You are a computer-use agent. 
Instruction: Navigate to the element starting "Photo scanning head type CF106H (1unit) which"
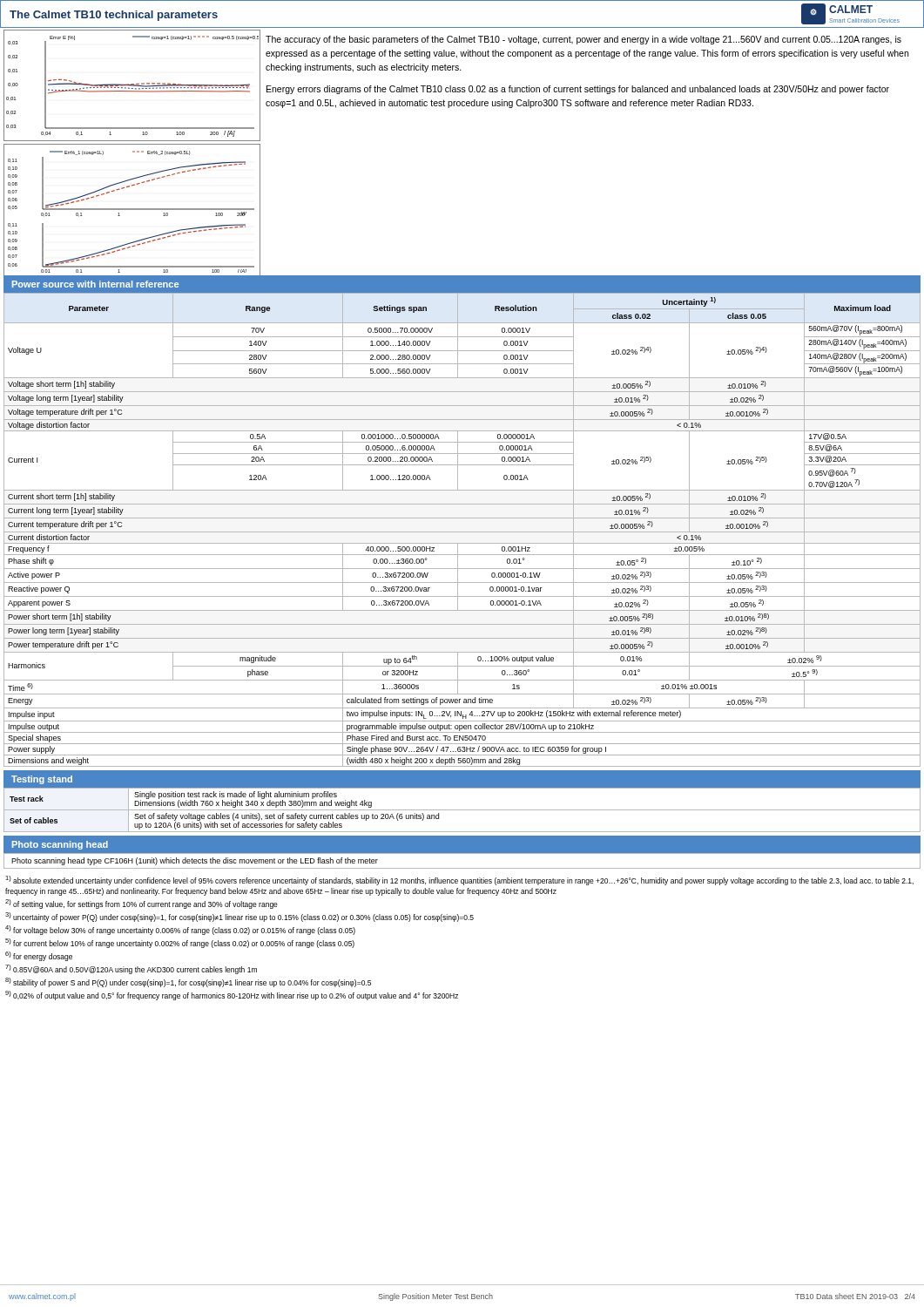pos(195,861)
